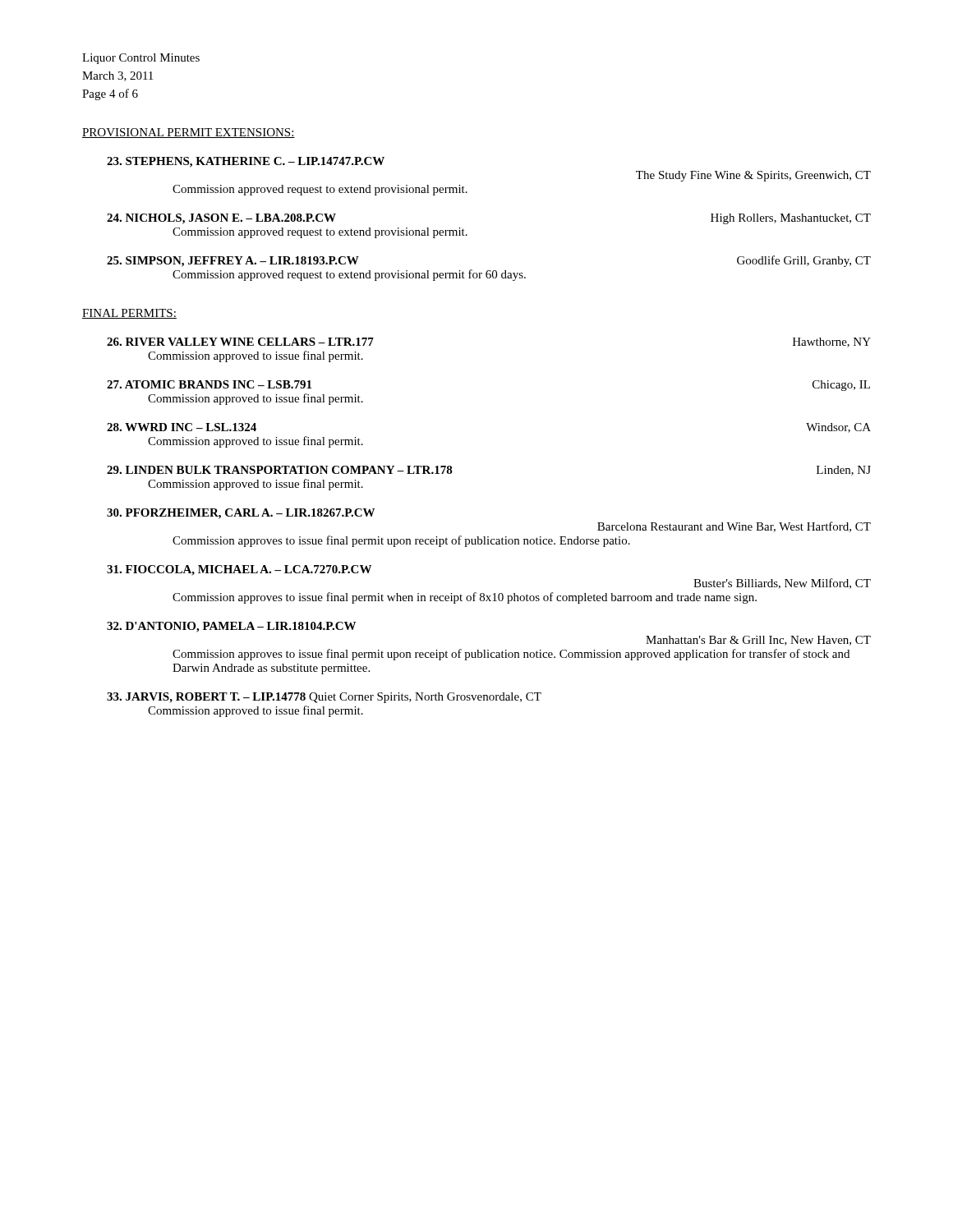Image resolution: width=953 pixels, height=1232 pixels.
Task: Find the text starting "30. PFORZHEIMER, CARL A. –"
Action: [x=489, y=527]
